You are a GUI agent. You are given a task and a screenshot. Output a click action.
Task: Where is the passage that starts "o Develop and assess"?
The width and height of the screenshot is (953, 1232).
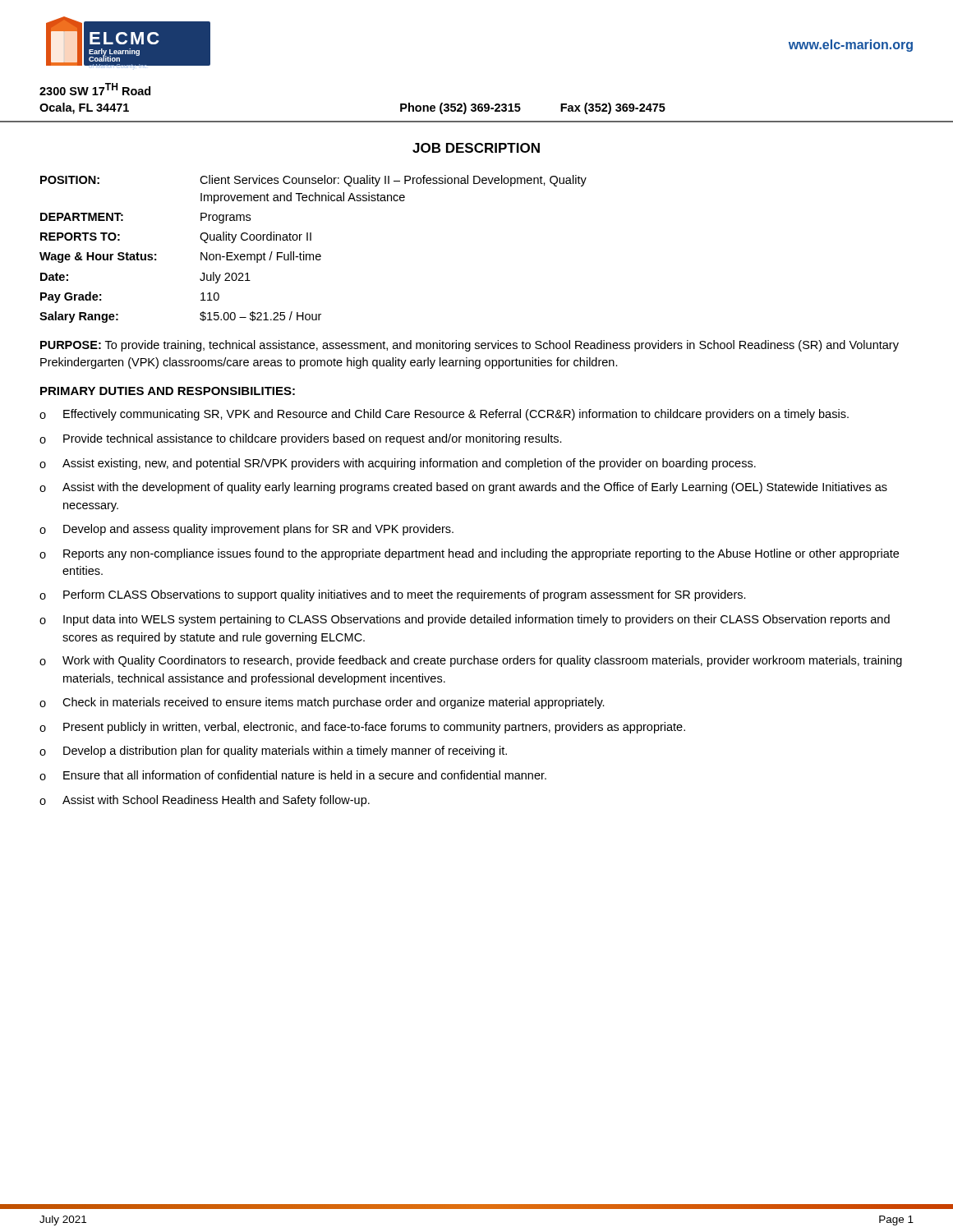246,530
